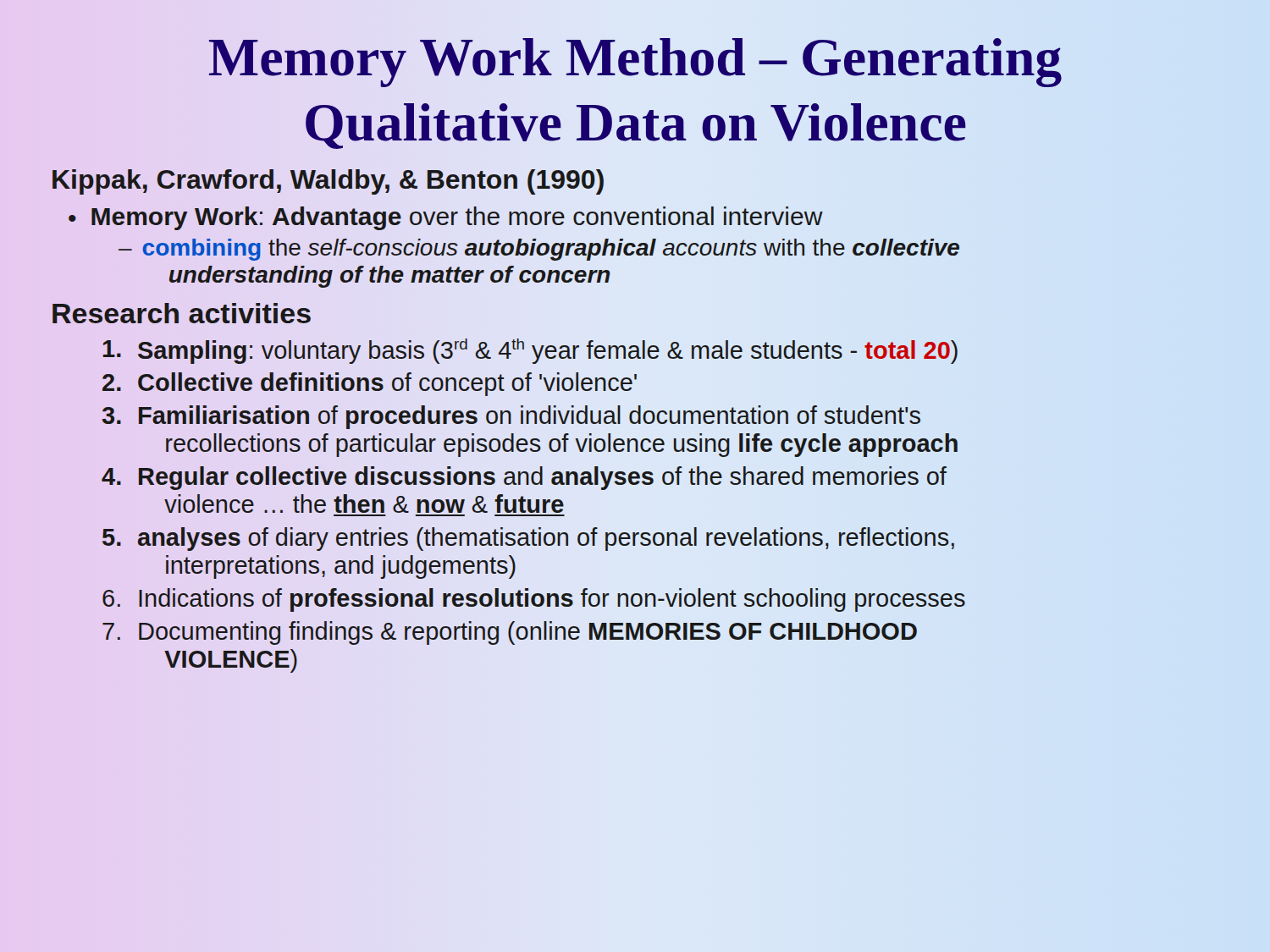Point to the block beginning "Sampling: voluntary basis (3rd & 4th year female"
Image resolution: width=1270 pixels, height=952 pixels.
[660, 349]
